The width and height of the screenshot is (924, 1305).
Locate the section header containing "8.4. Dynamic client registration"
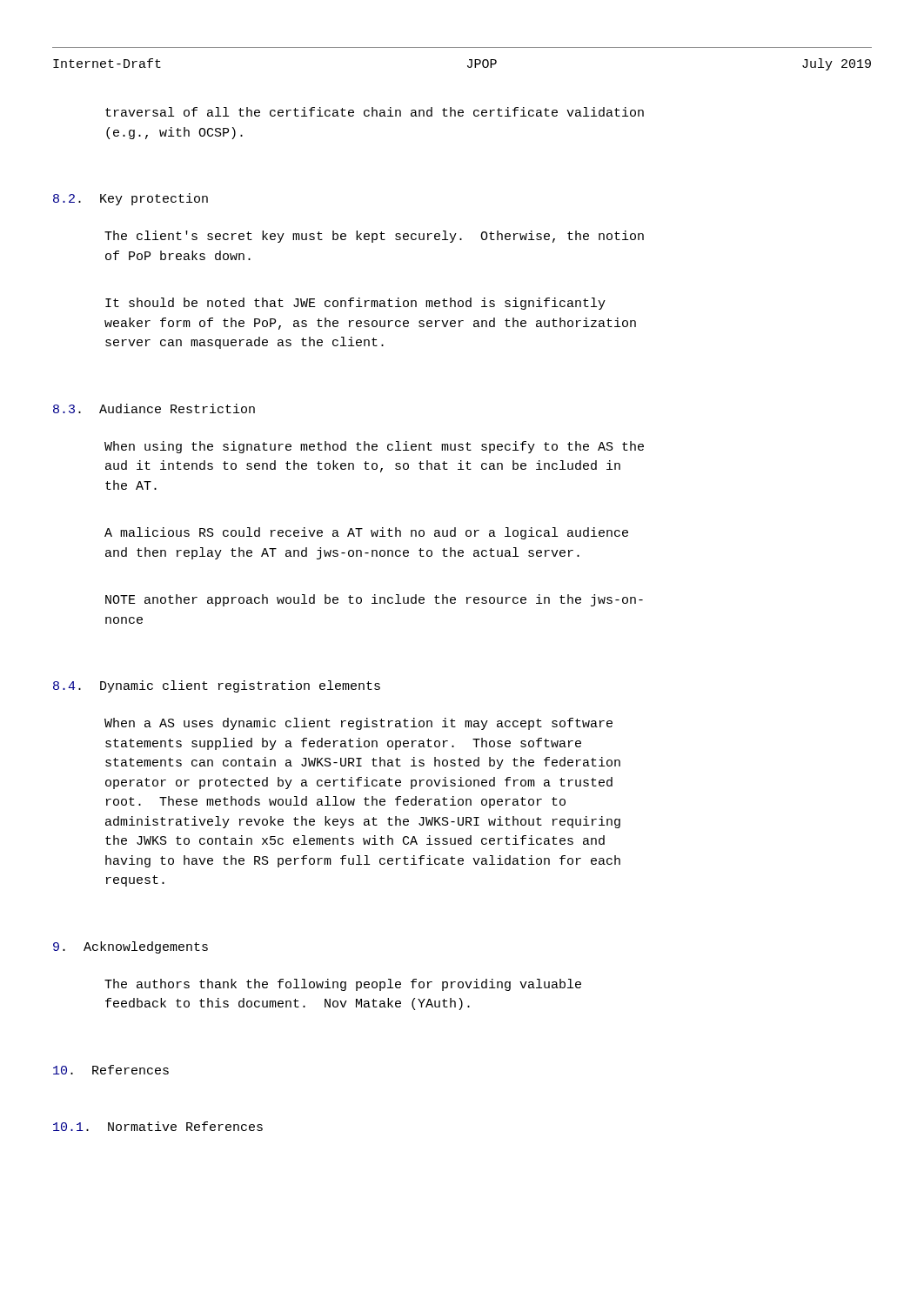click(x=217, y=687)
